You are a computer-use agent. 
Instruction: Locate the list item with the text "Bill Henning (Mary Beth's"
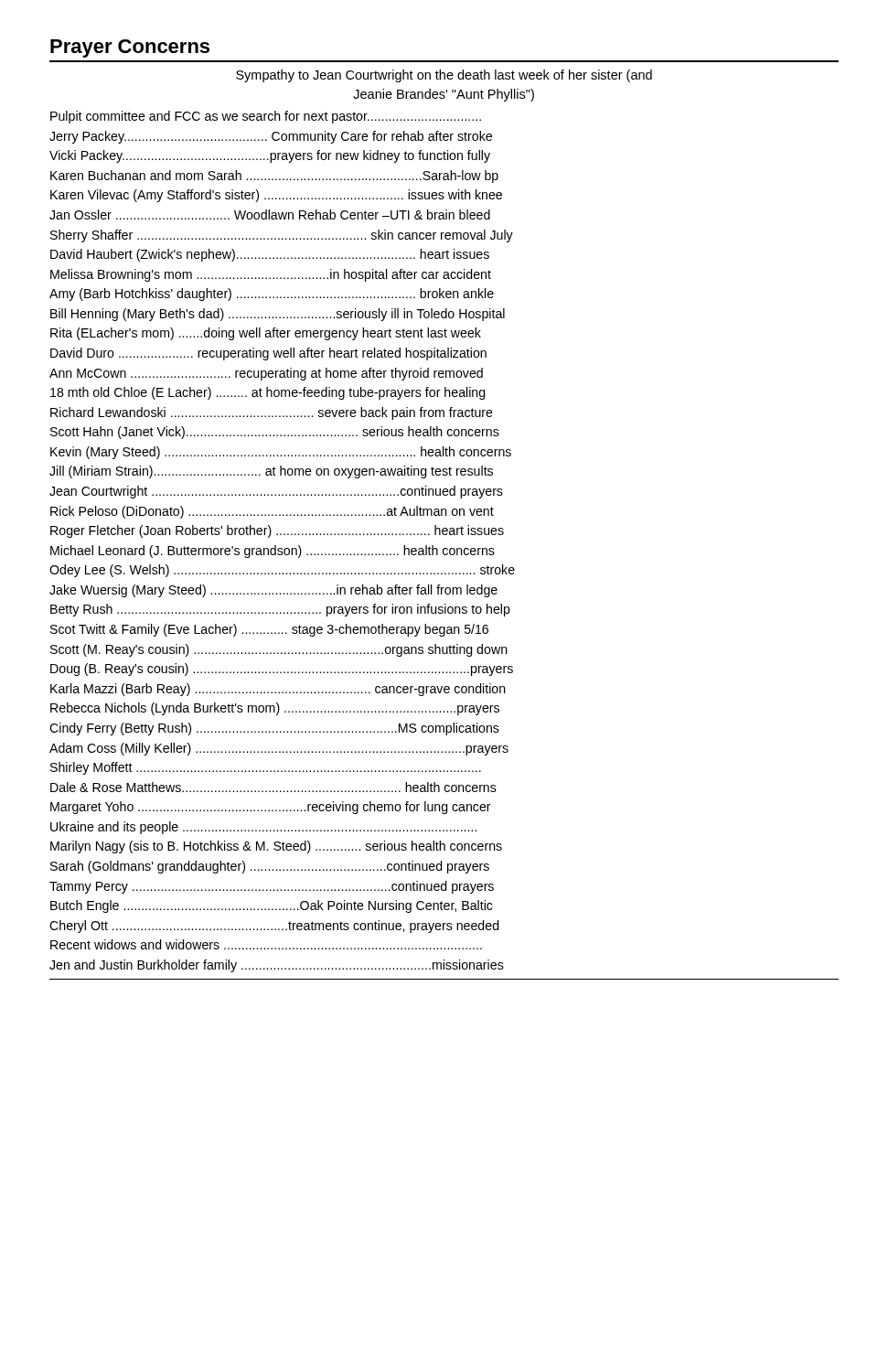277,314
